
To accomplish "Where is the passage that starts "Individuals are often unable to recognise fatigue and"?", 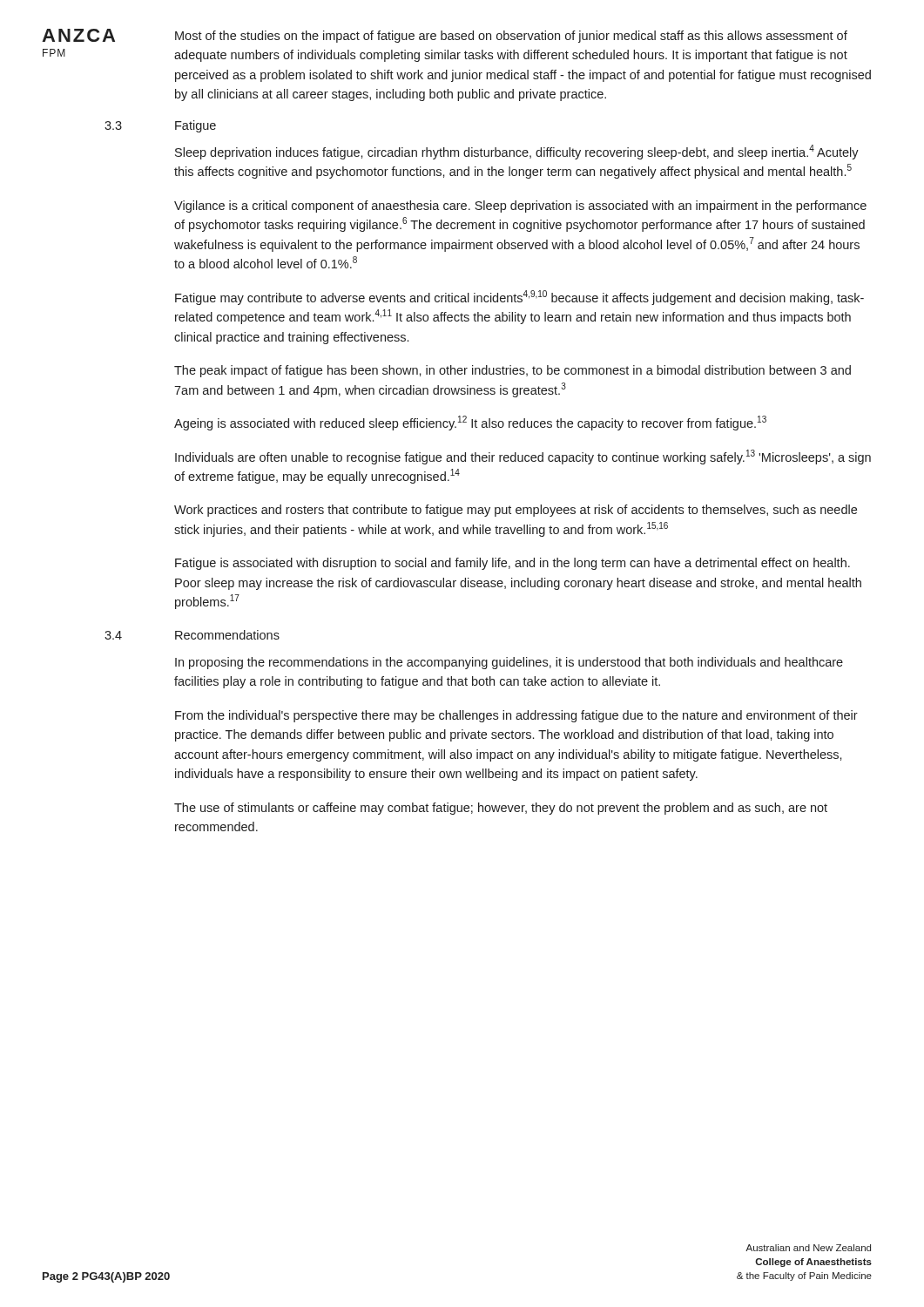I will (x=523, y=466).
